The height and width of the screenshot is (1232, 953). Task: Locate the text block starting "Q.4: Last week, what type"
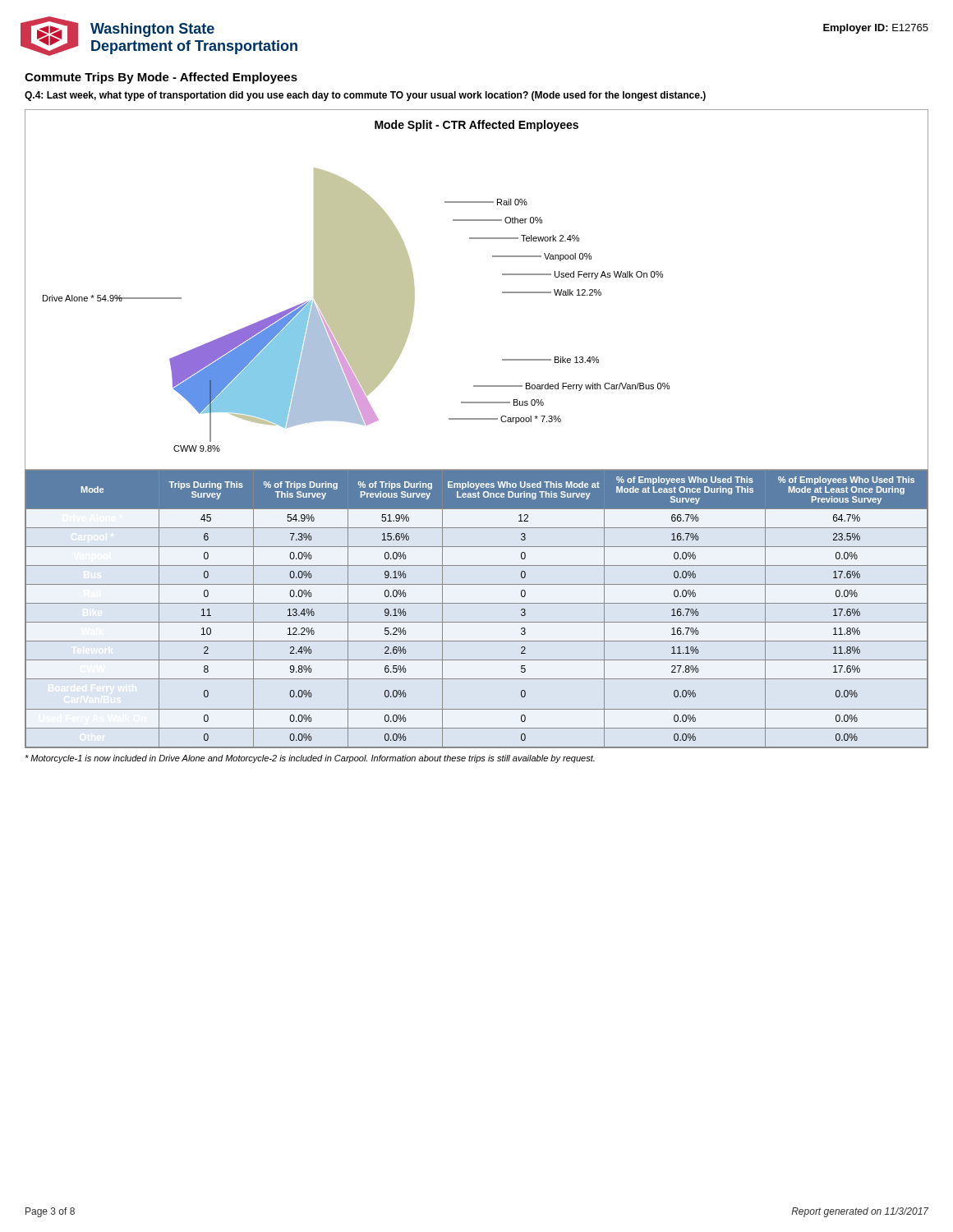click(x=365, y=95)
